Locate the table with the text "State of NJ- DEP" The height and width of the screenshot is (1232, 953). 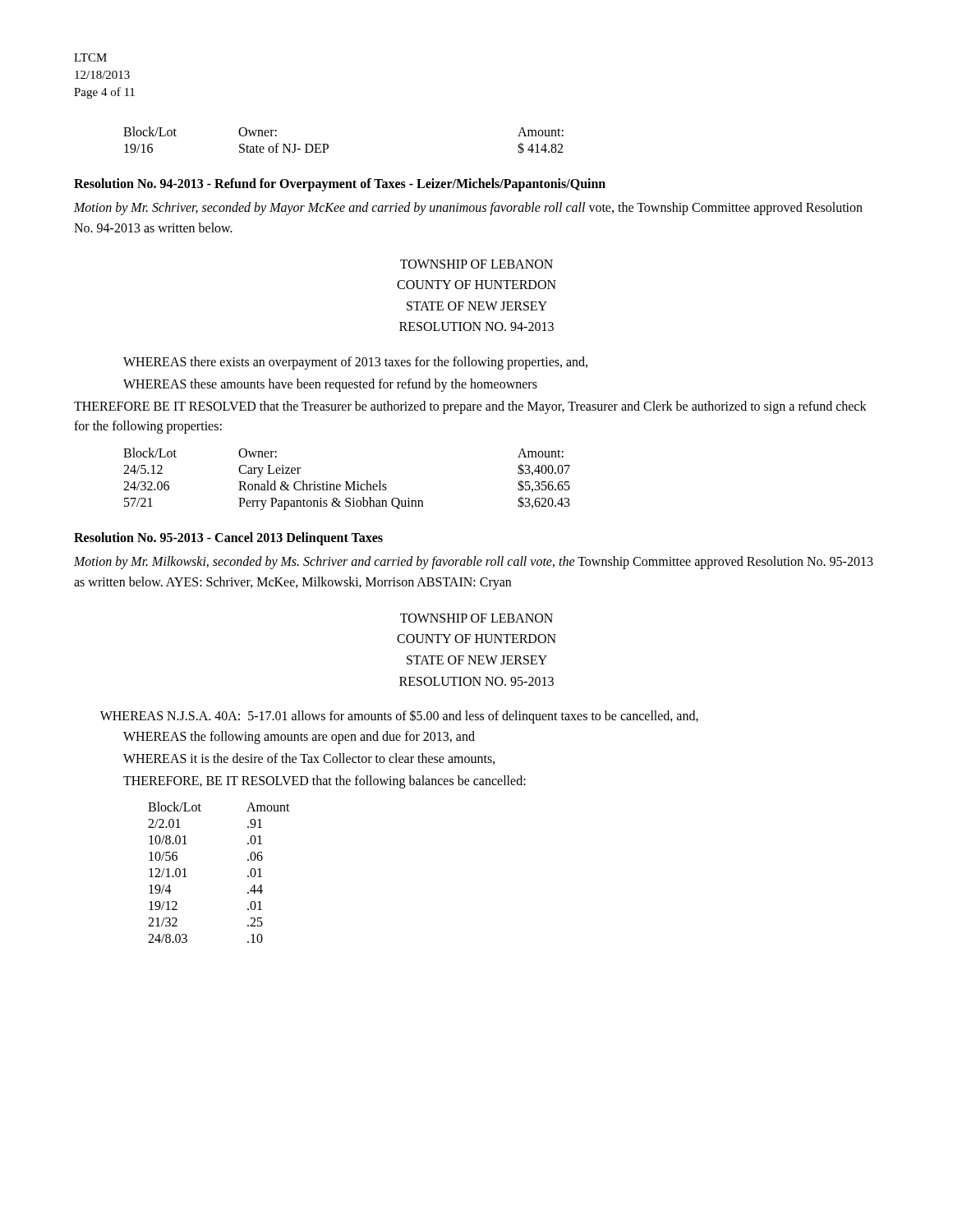coord(501,140)
